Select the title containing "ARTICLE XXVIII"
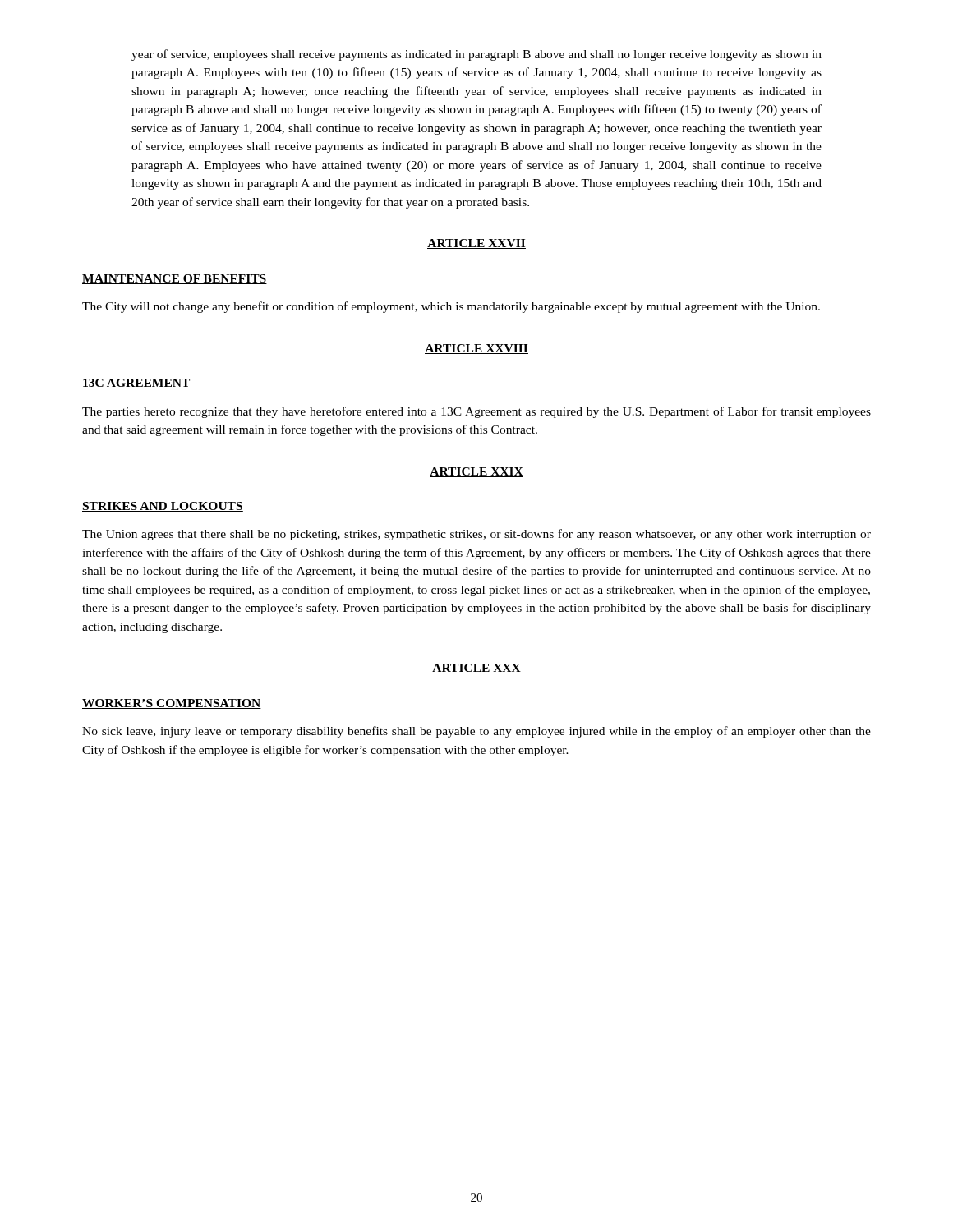This screenshot has width=953, height=1232. point(476,348)
